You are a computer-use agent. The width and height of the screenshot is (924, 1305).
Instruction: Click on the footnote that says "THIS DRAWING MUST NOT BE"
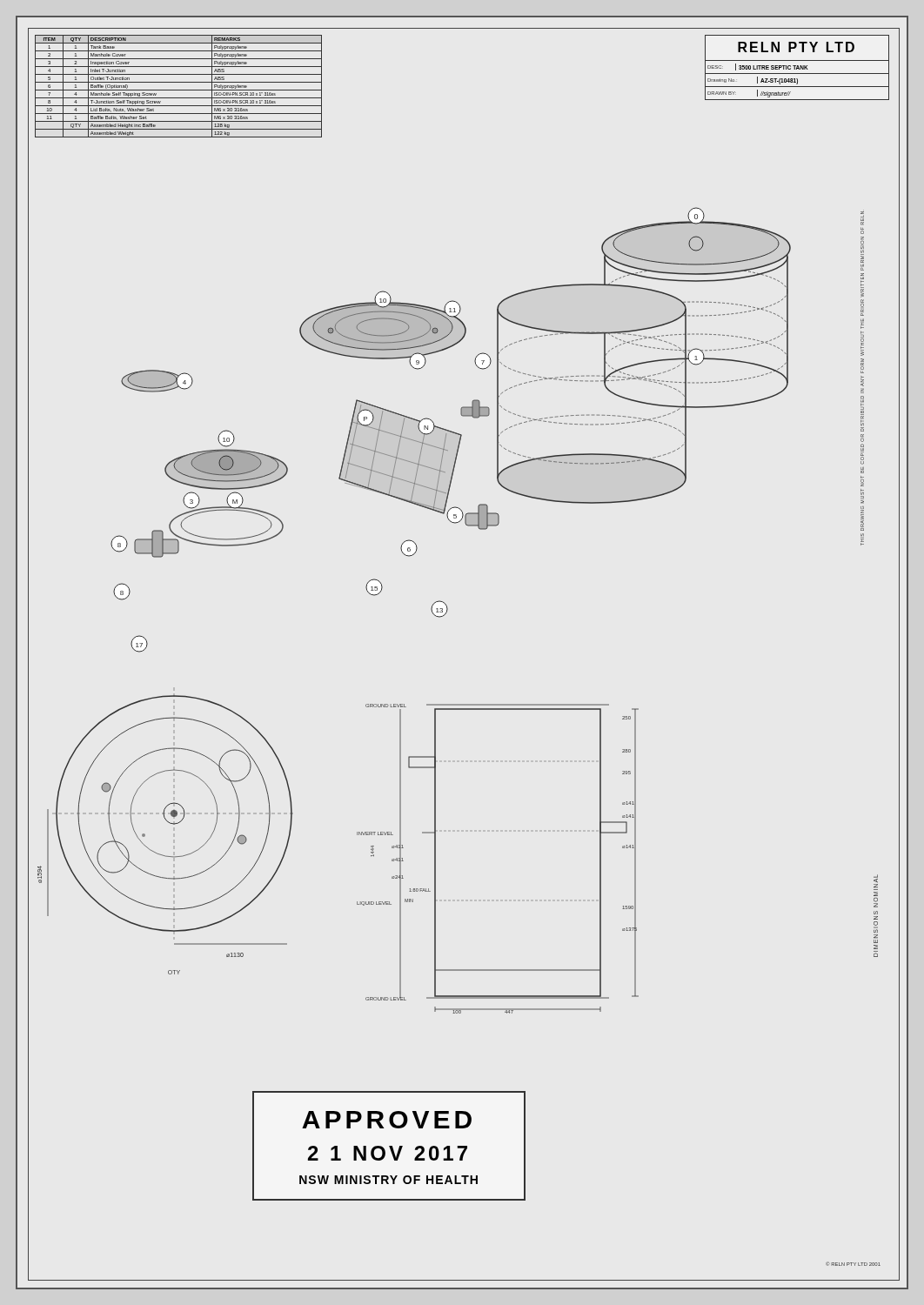pos(862,377)
